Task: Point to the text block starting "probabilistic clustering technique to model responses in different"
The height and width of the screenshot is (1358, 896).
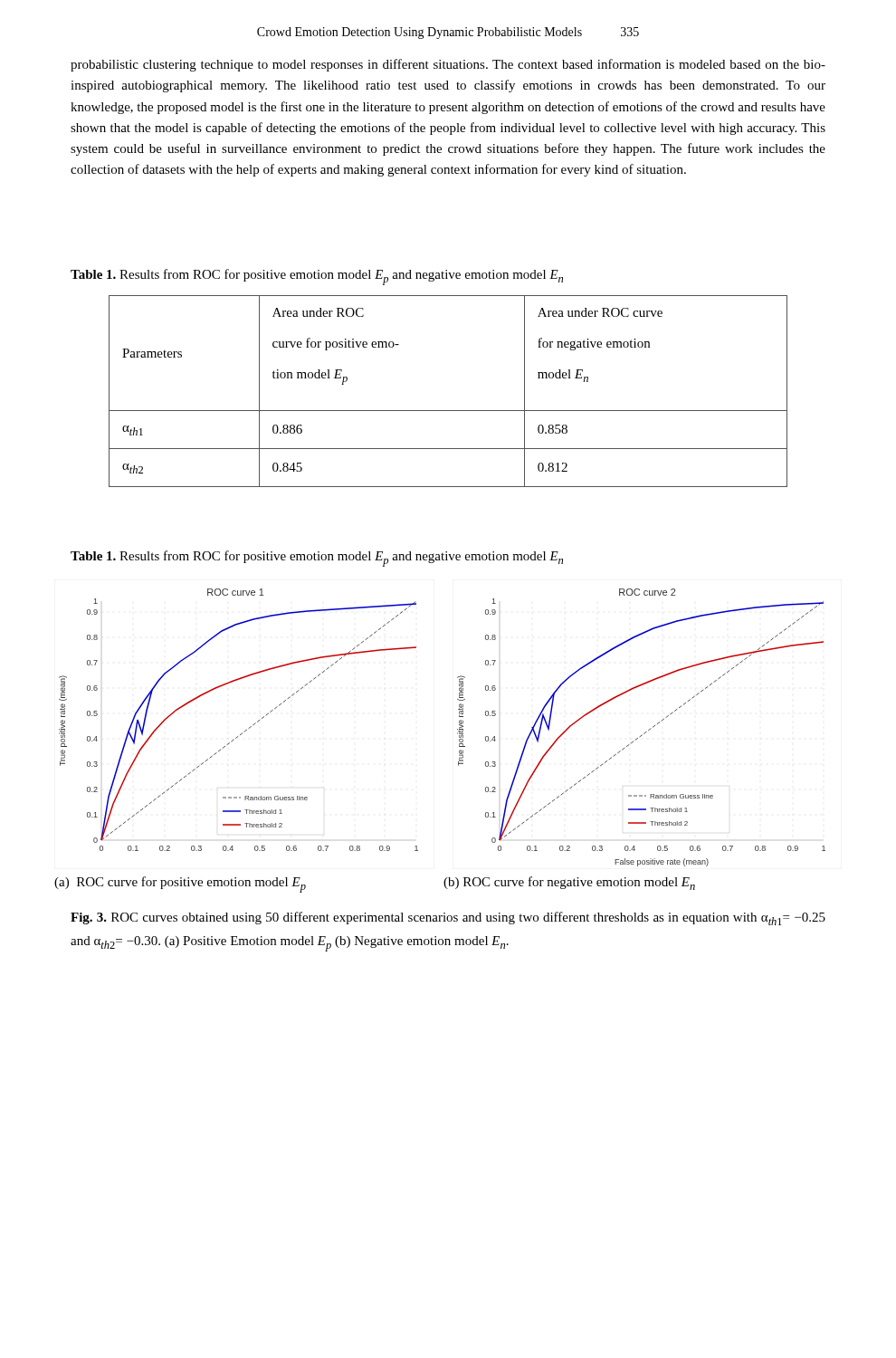Action: pos(448,117)
